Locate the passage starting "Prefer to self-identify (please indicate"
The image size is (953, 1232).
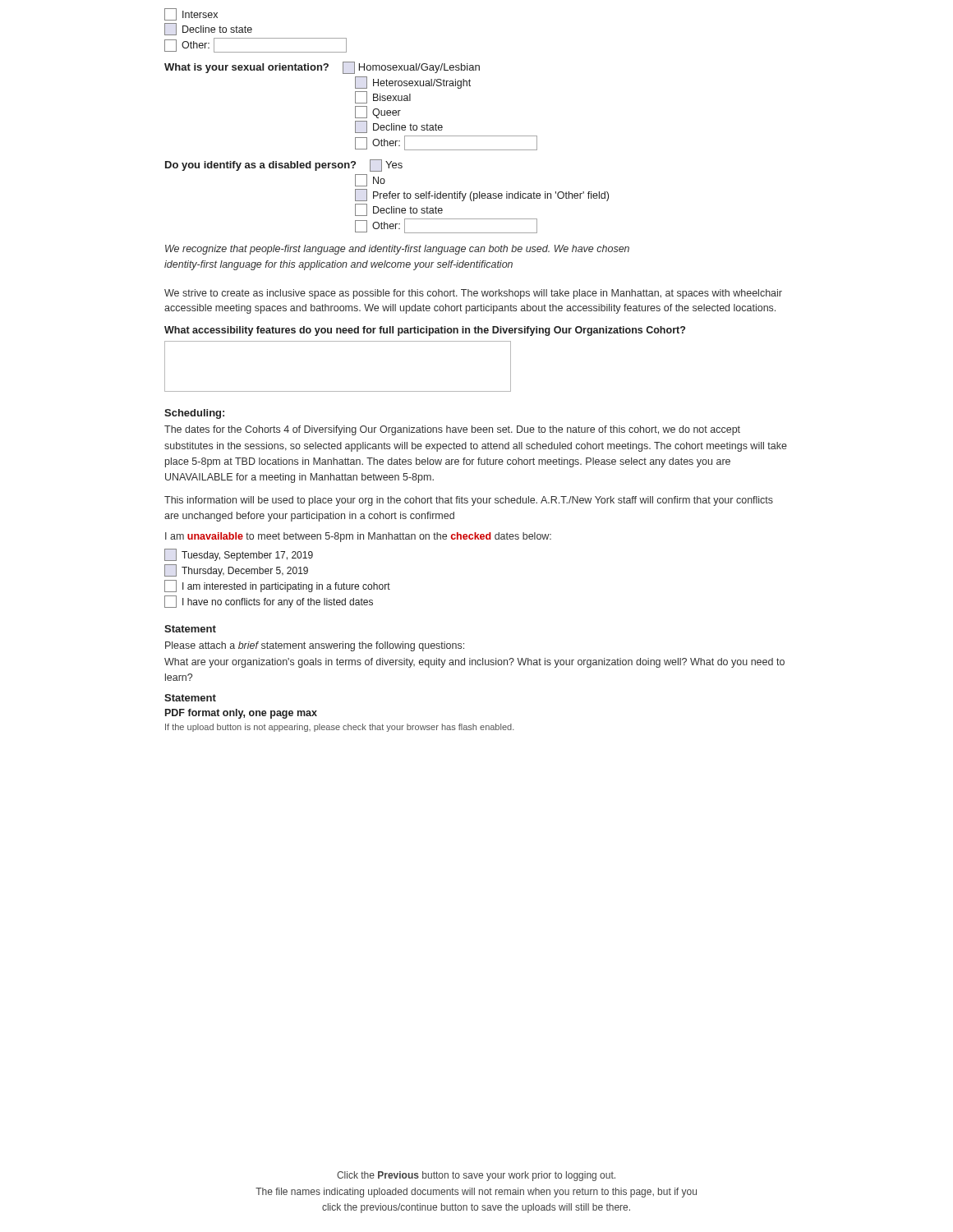click(x=482, y=195)
